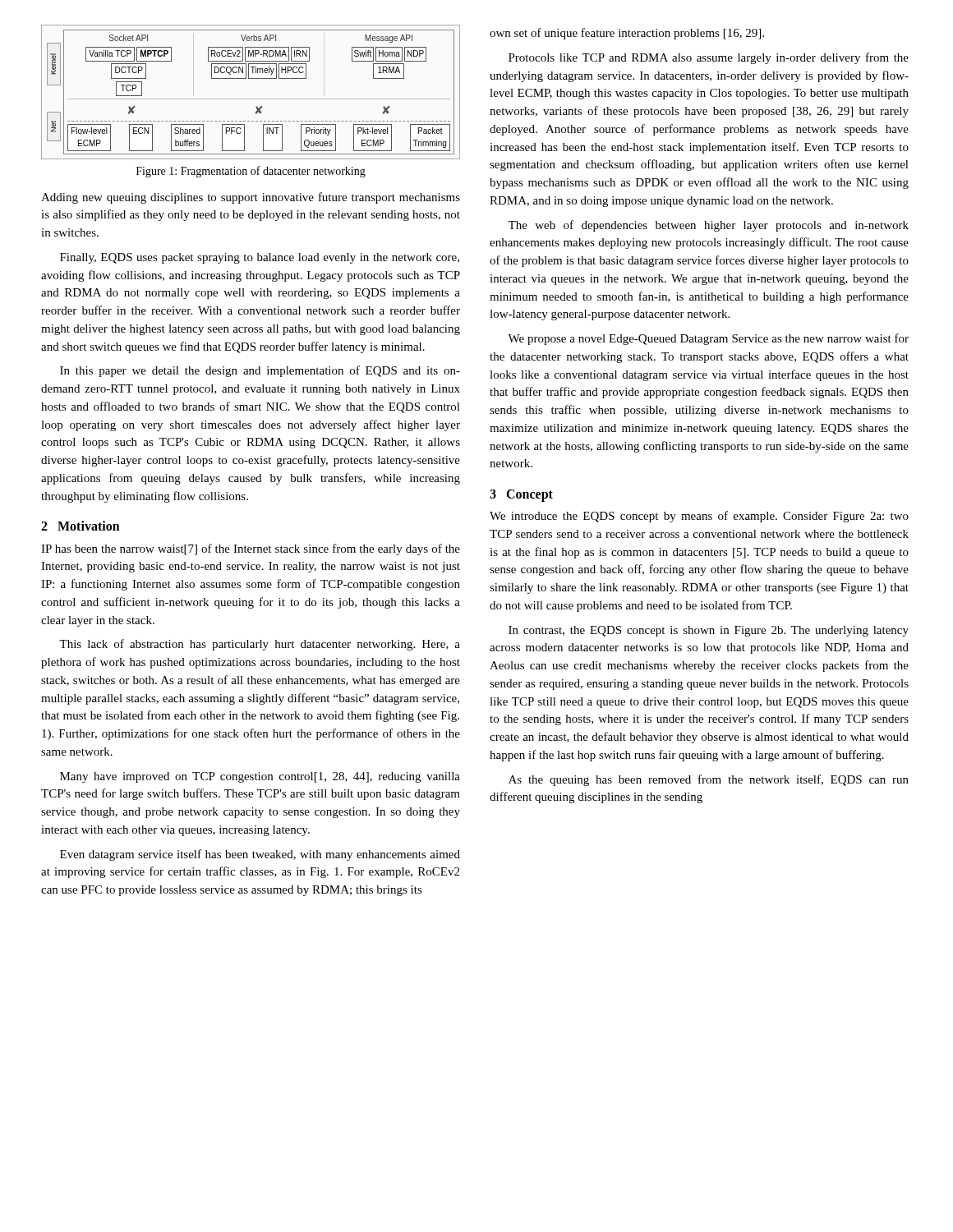This screenshot has width=953, height=1232.
Task: Where is the passage that starts "IP has been the narrow waist[7]"?
Action: (x=251, y=584)
